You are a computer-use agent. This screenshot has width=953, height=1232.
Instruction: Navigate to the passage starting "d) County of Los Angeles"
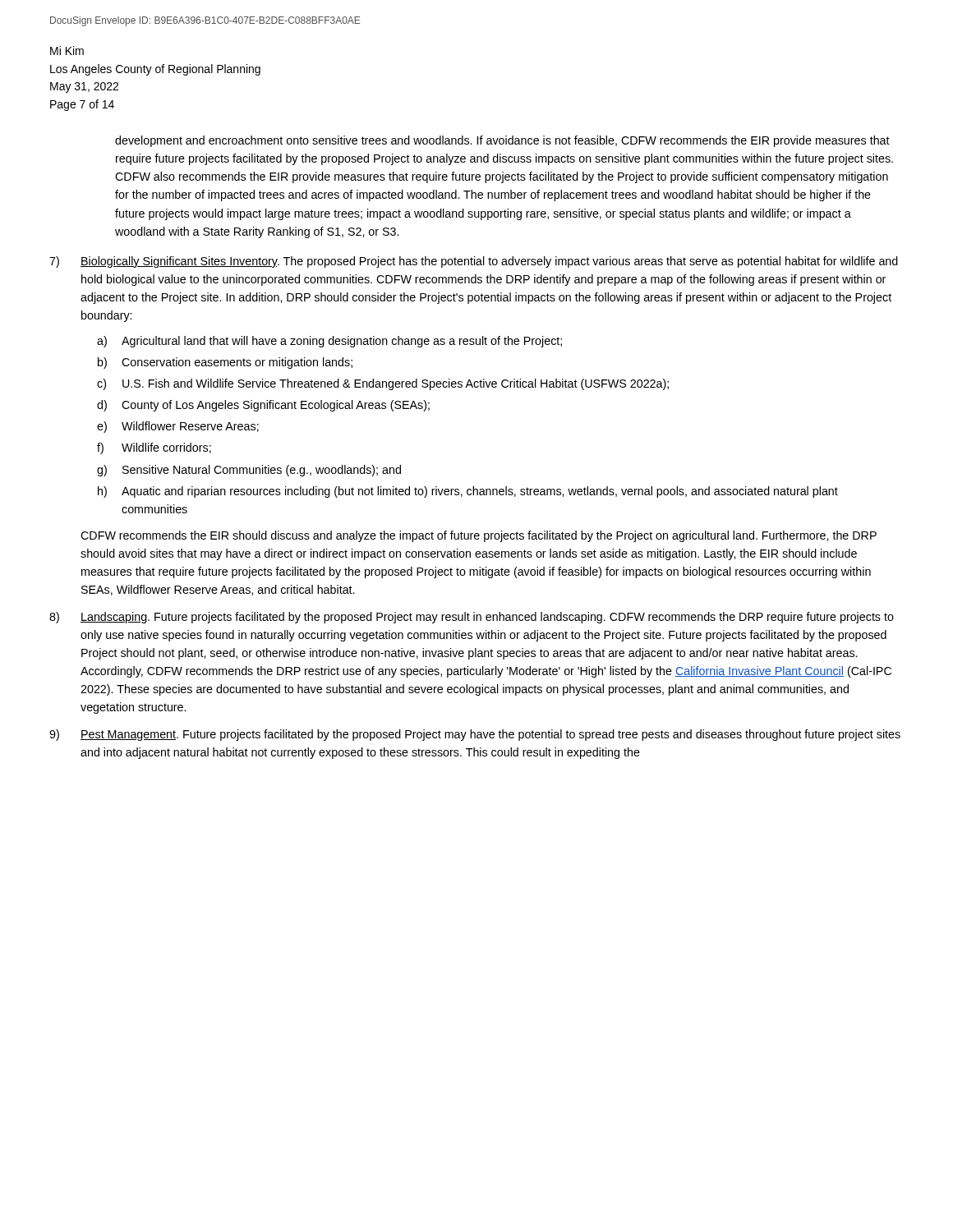[x=263, y=406]
